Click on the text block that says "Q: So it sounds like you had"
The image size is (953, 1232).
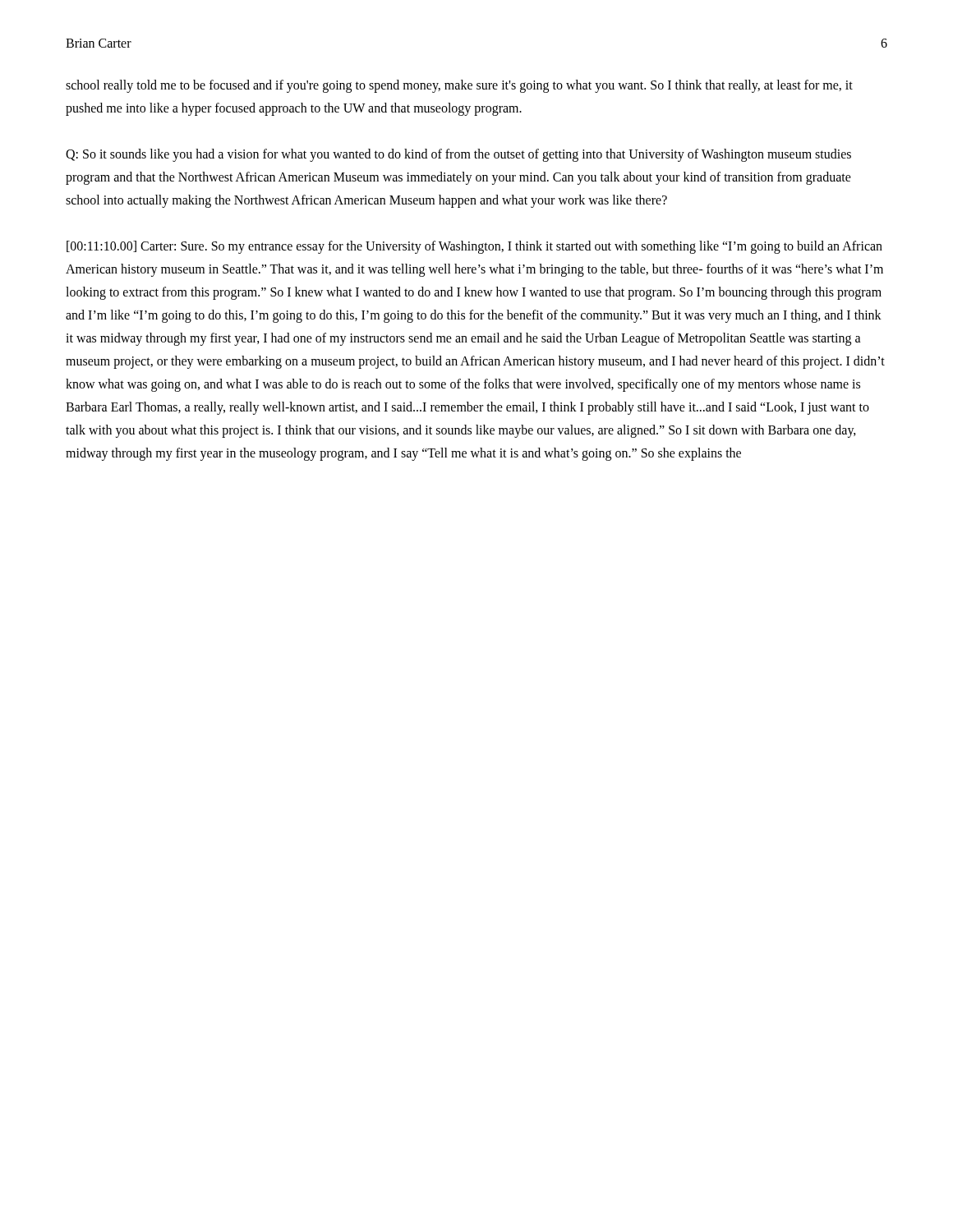pyautogui.click(x=459, y=177)
